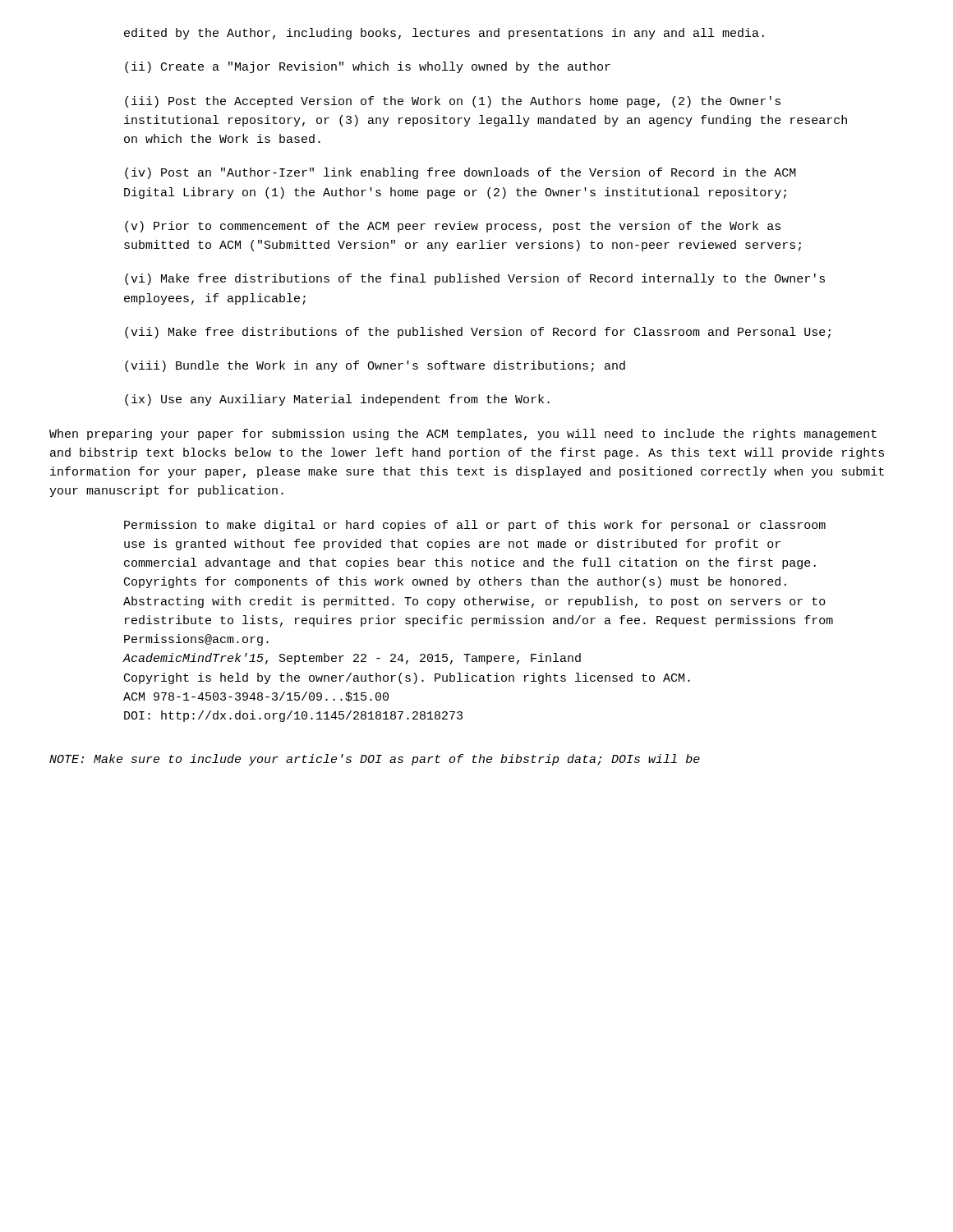Select the region starting "(iv) Post an "Author-Izer" link enabling free downloads"

(460, 183)
